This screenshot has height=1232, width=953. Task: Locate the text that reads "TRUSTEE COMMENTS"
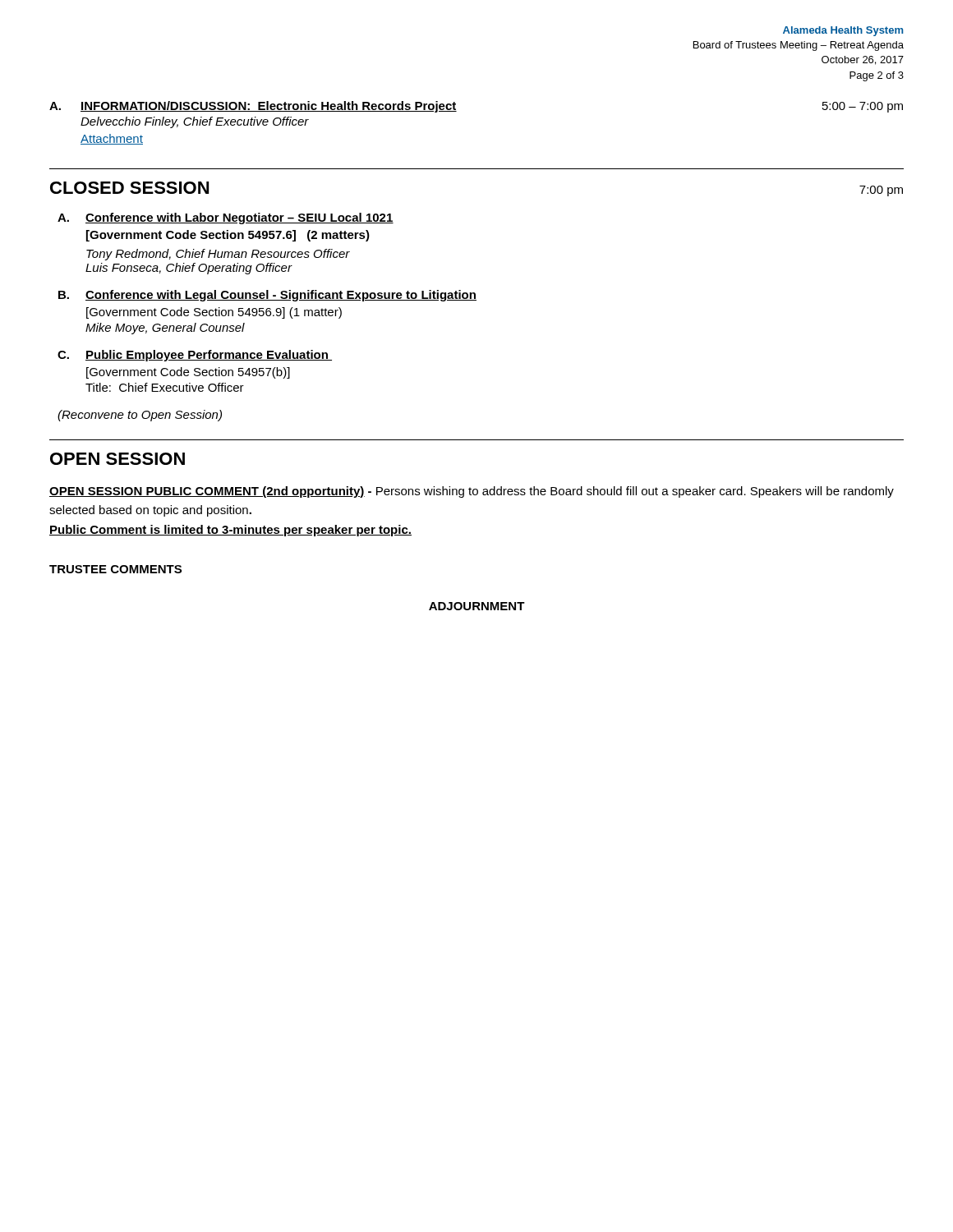click(116, 569)
